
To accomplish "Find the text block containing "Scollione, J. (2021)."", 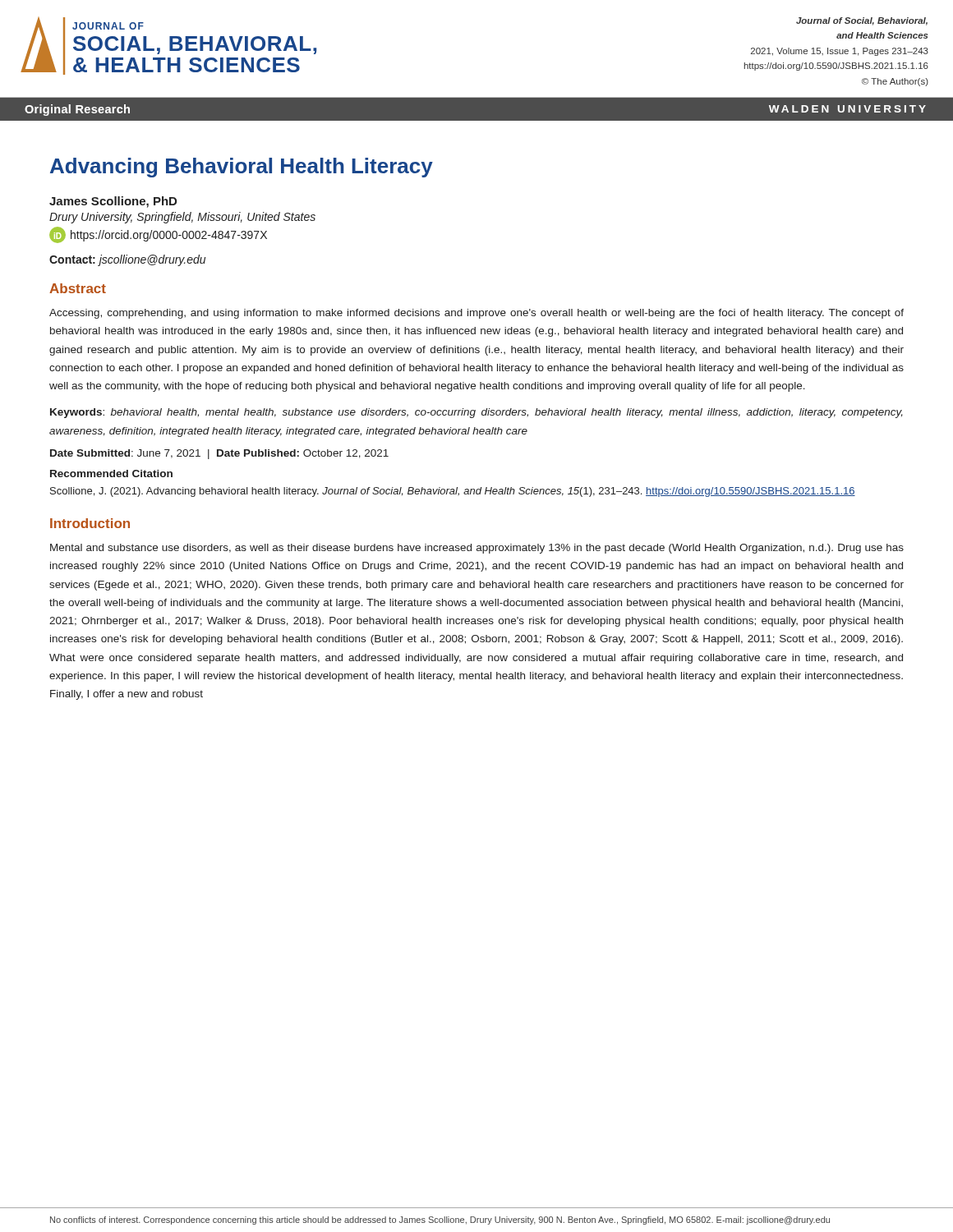I will pos(452,491).
